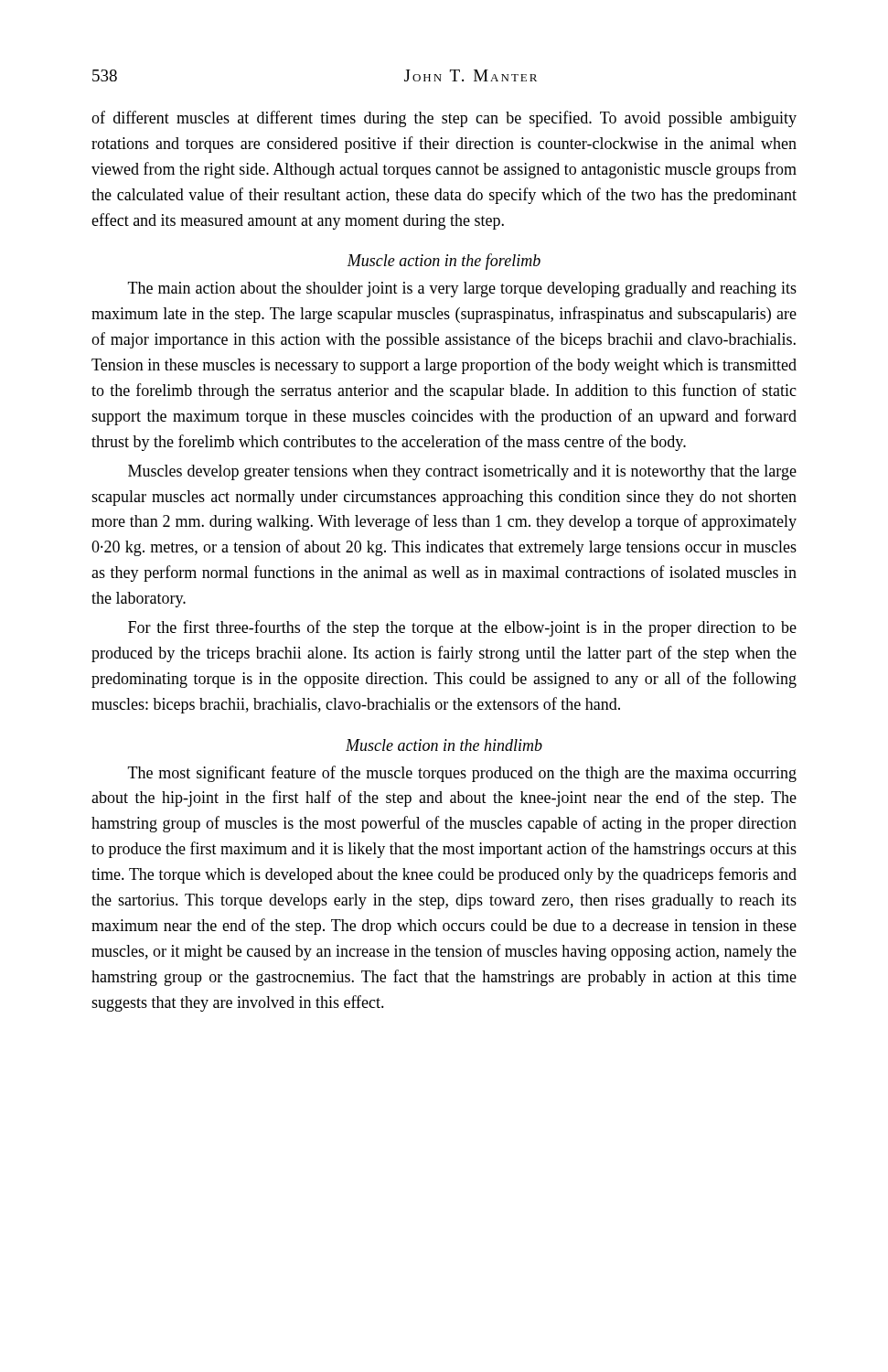Select the section header that says "Muscle action in the hindlimb"
This screenshot has height=1372, width=888.
click(x=444, y=745)
